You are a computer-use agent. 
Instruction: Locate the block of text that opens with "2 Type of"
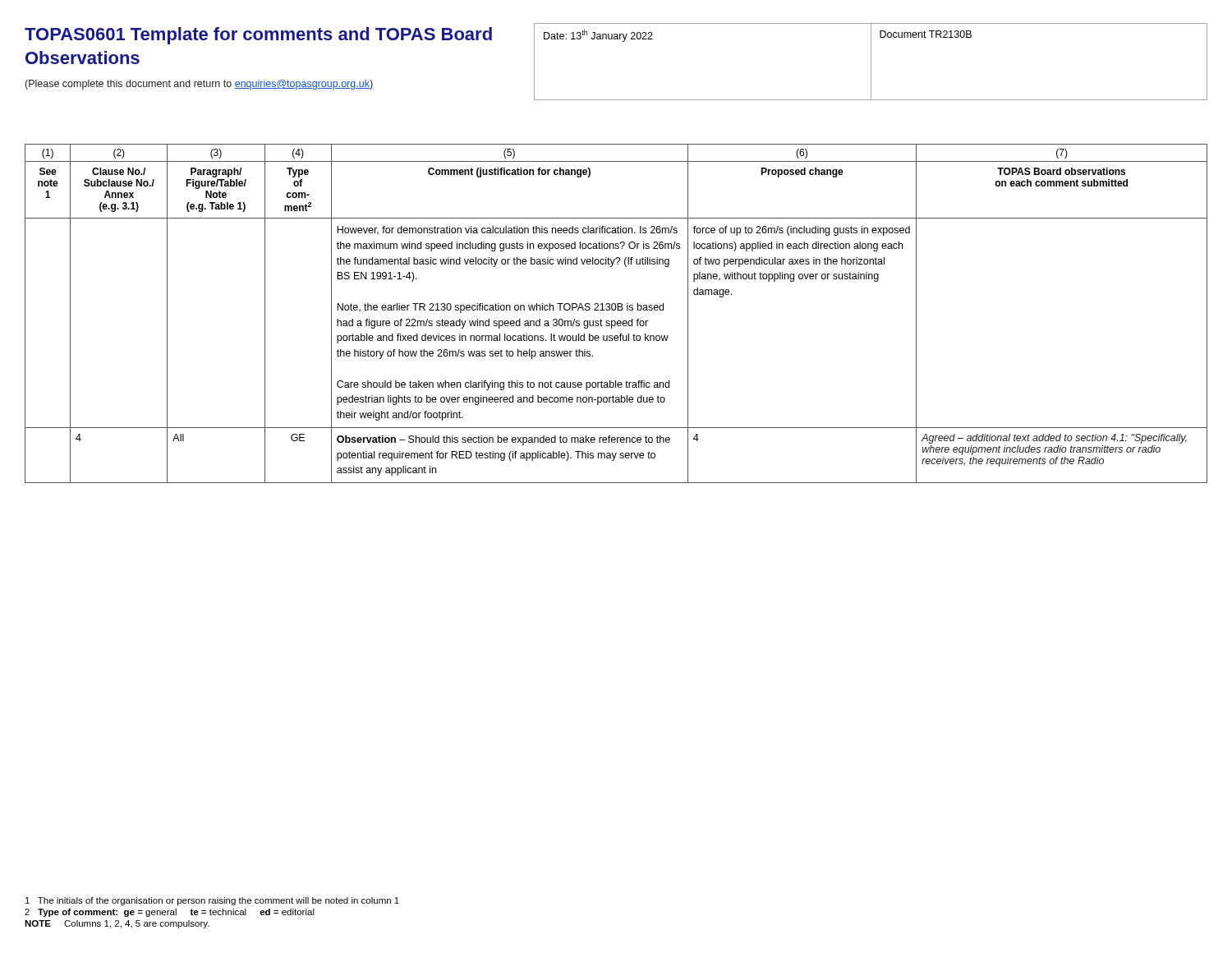(170, 912)
